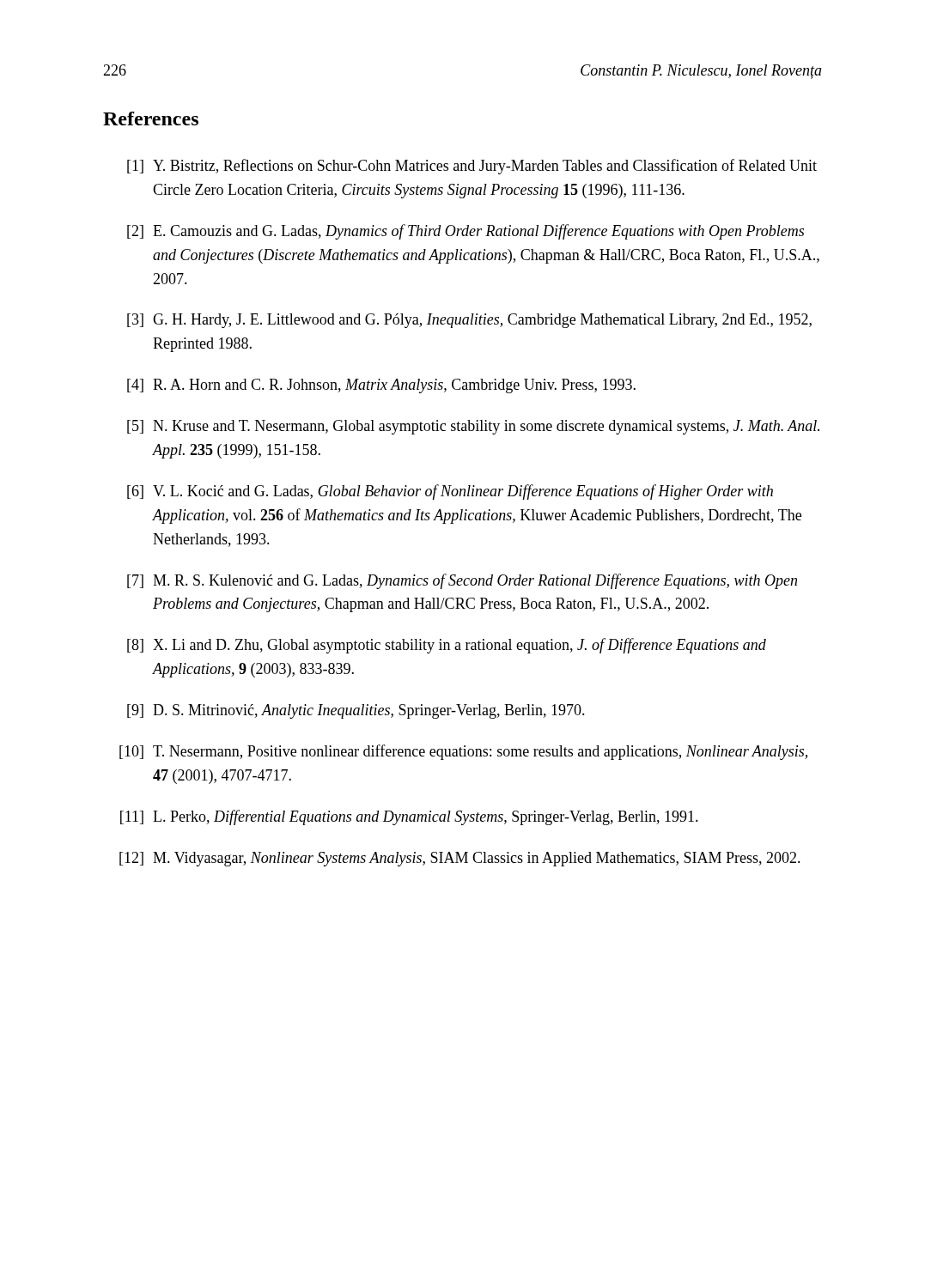Viewport: 925px width, 1288px height.
Task: Point to the text block starting "[5] N. Kruse"
Action: (462, 439)
